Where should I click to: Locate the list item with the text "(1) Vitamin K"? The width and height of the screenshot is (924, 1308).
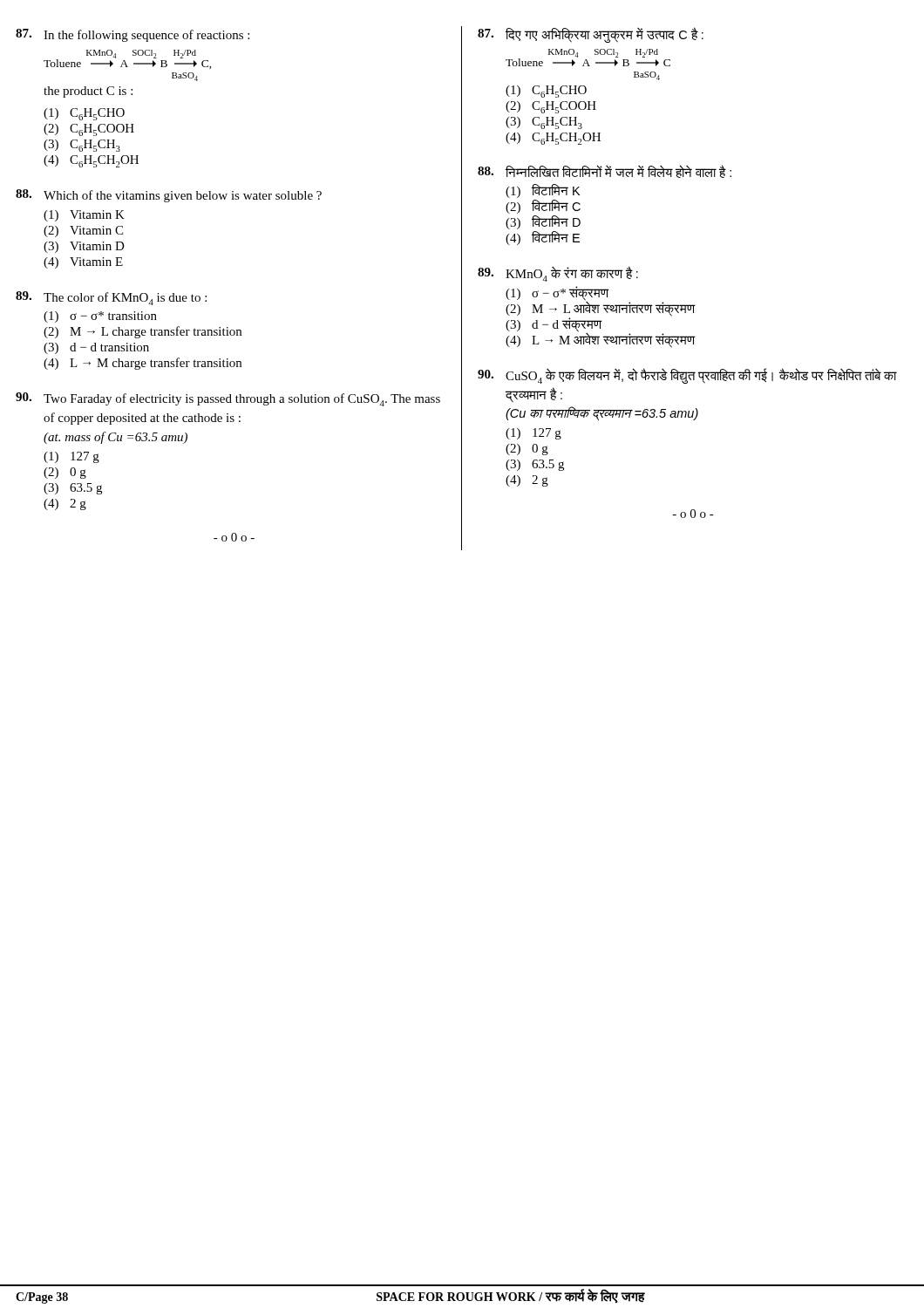[x=84, y=215]
